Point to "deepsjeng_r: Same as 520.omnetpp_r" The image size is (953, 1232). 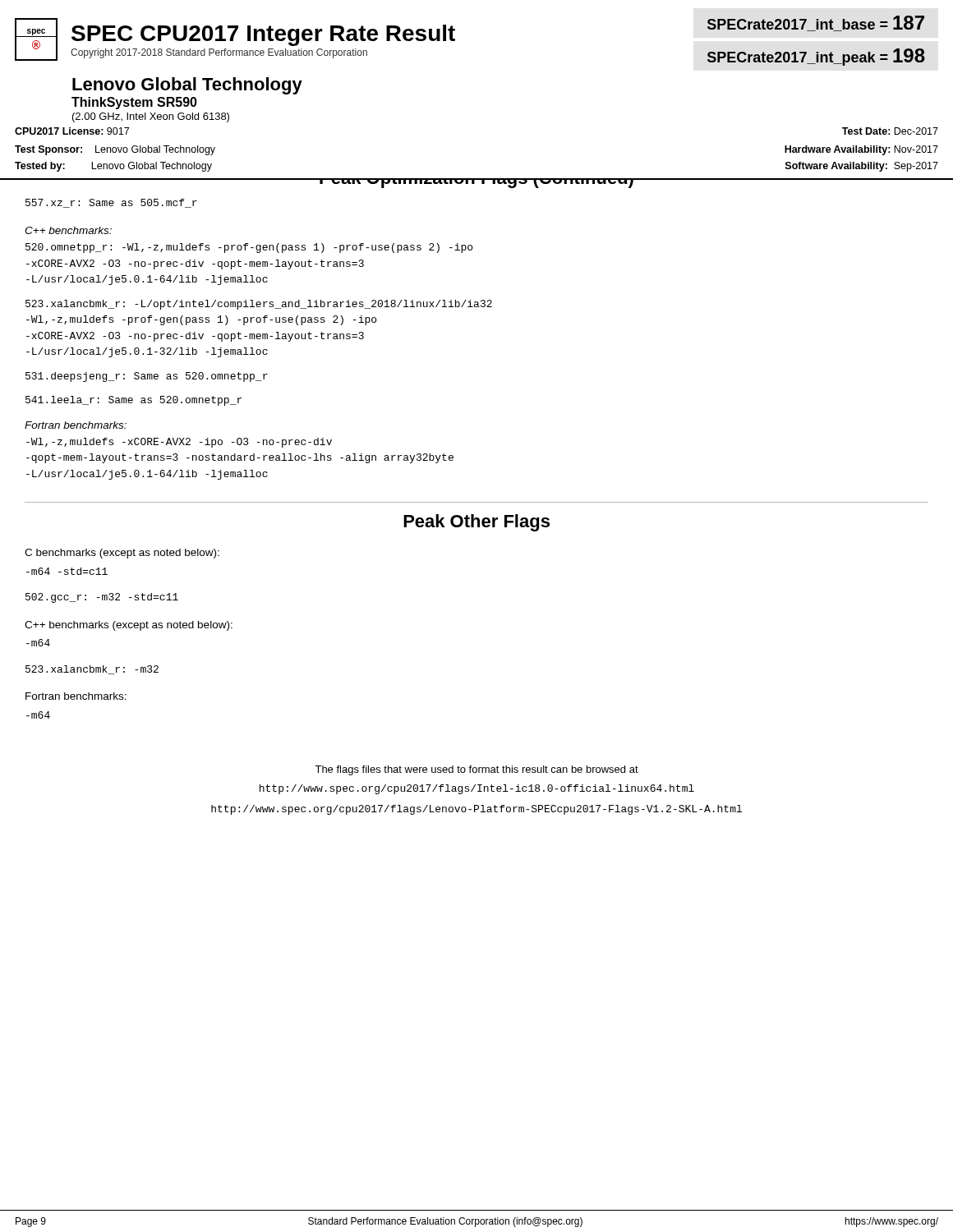pos(146,376)
